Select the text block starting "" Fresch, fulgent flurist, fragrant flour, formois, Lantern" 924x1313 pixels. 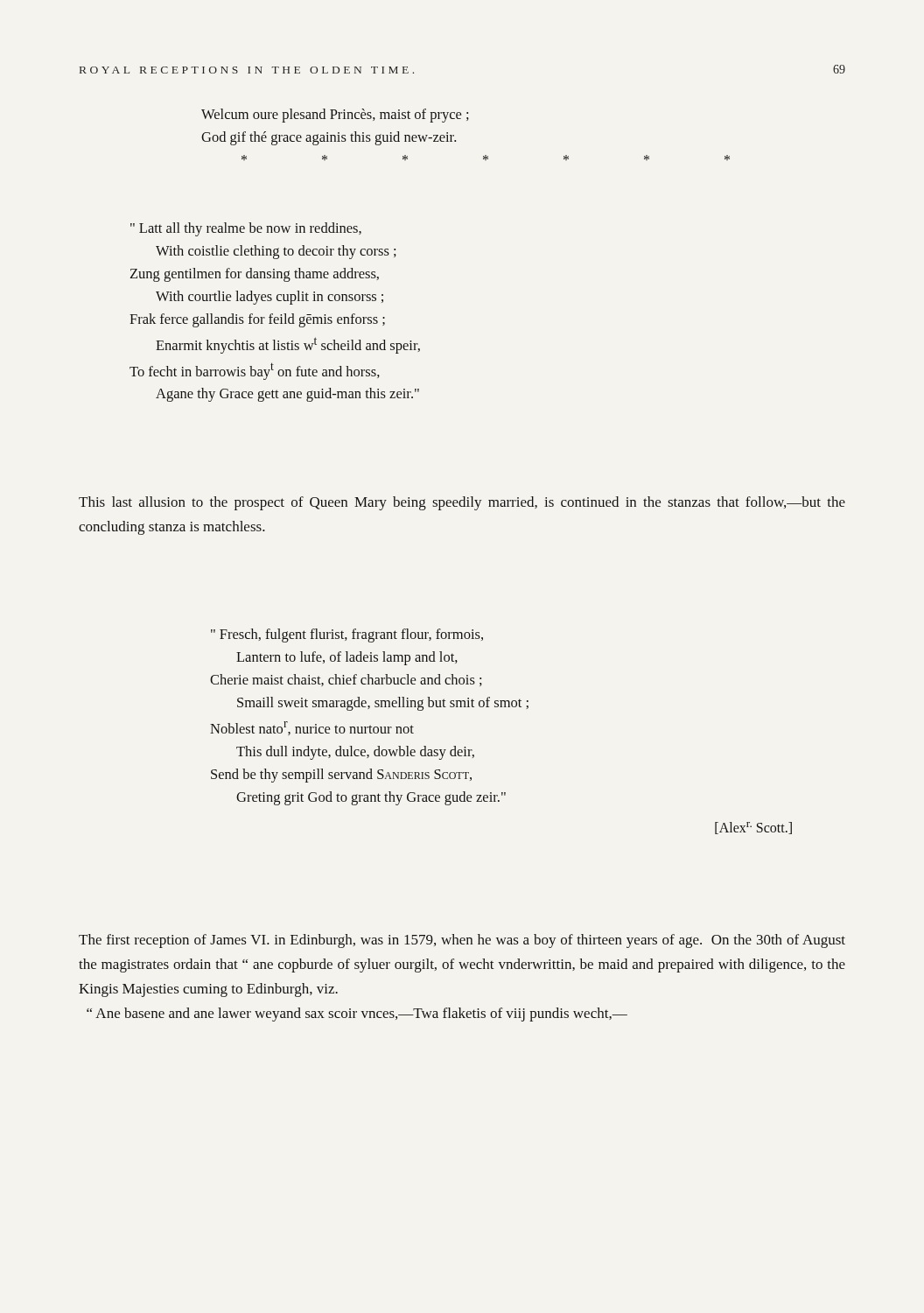click(347, 635)
